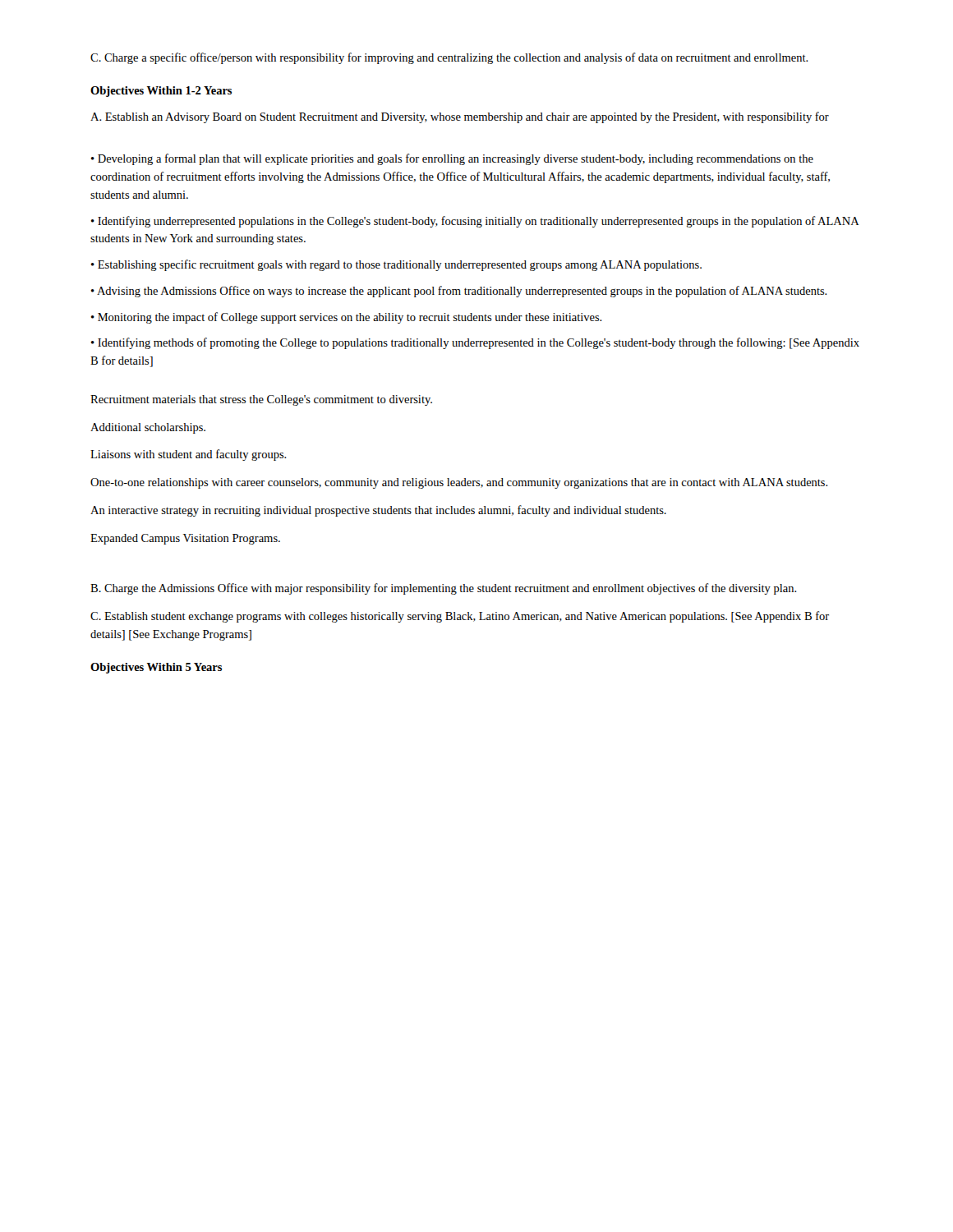The width and height of the screenshot is (953, 1232).
Task: Point to the block starting "C. Charge a specific office/person with responsibility for"
Action: [449, 57]
